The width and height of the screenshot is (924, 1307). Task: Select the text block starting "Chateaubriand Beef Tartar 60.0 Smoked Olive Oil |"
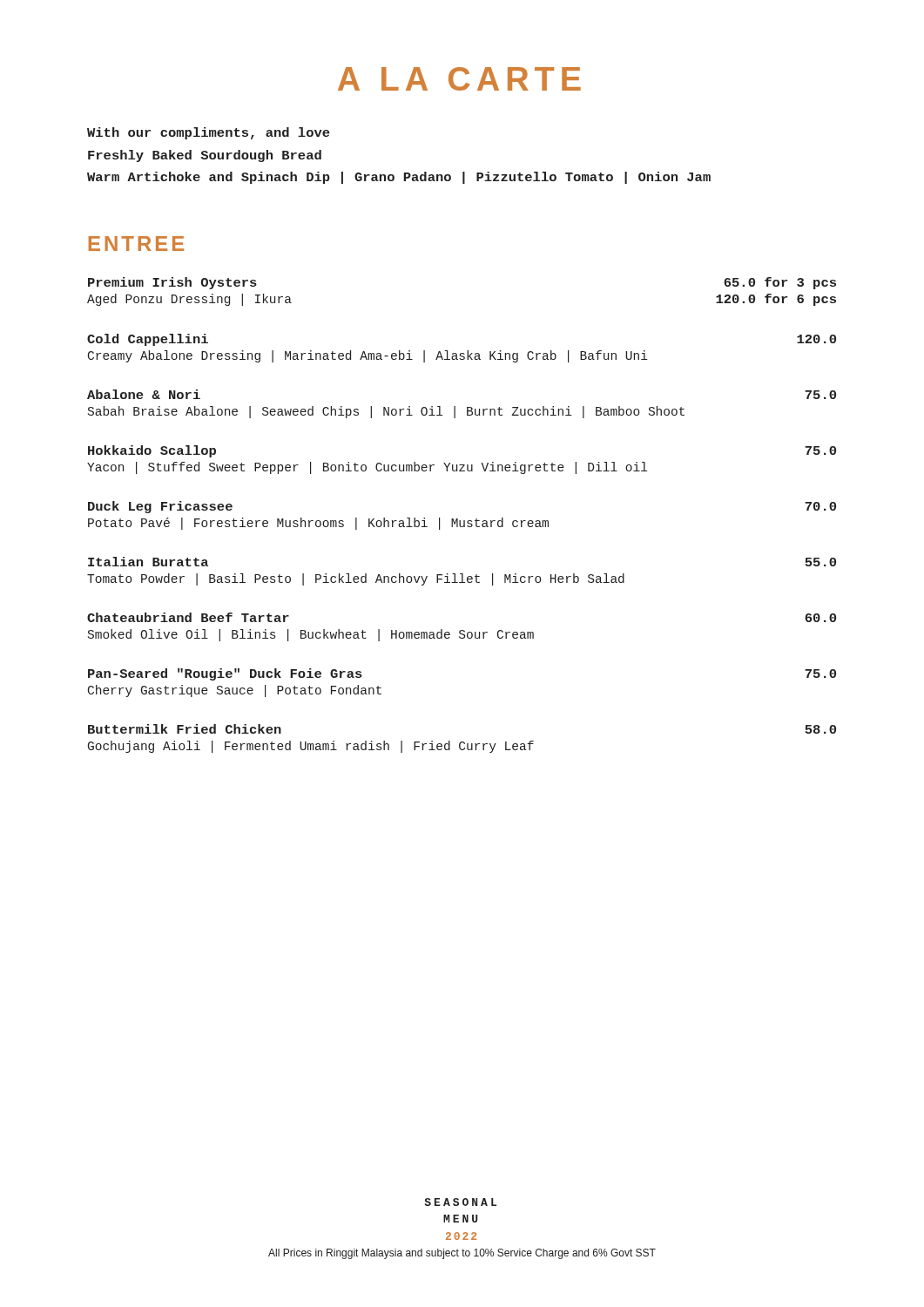[x=462, y=626]
